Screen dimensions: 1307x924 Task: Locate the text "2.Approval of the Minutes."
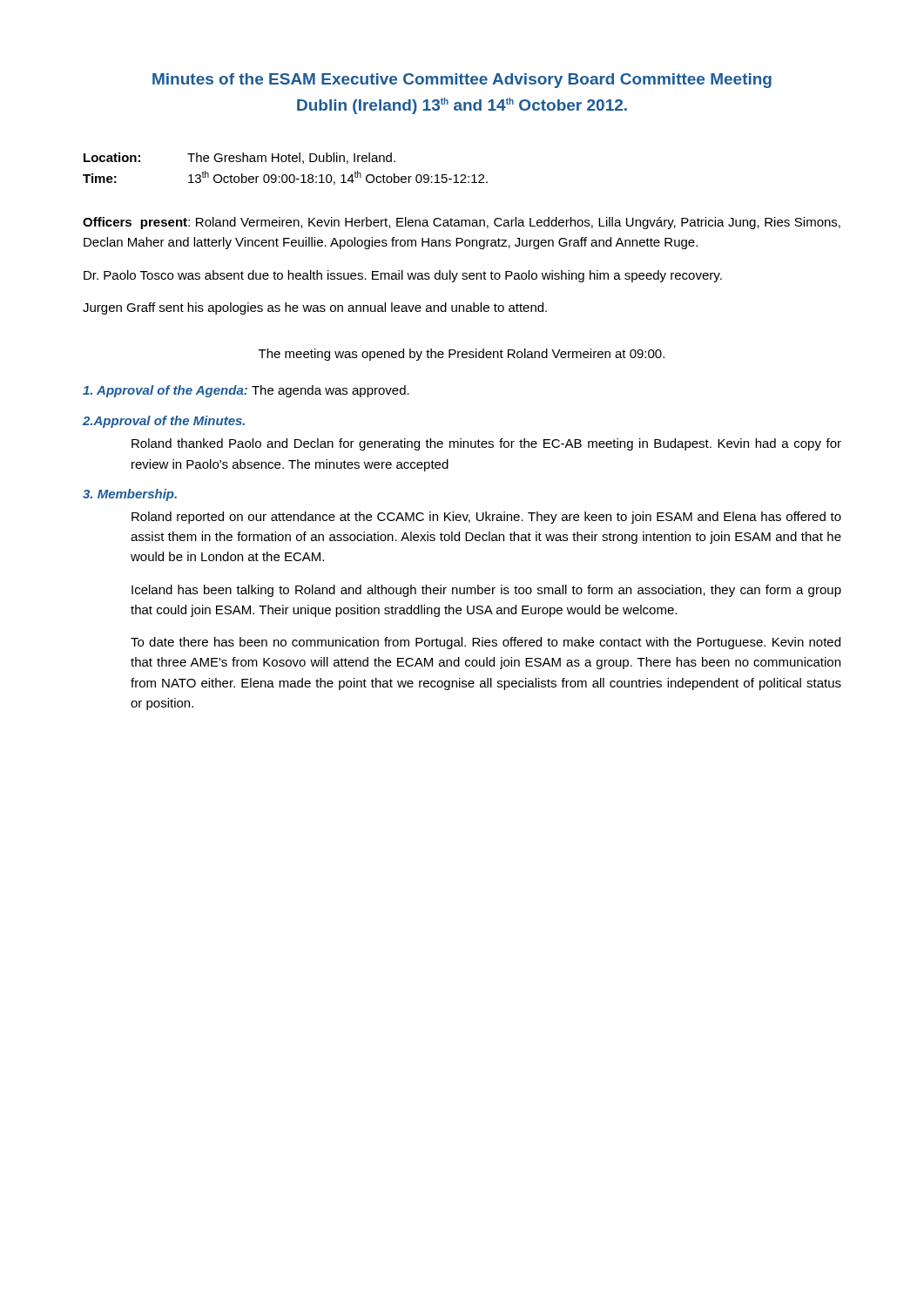(x=164, y=421)
